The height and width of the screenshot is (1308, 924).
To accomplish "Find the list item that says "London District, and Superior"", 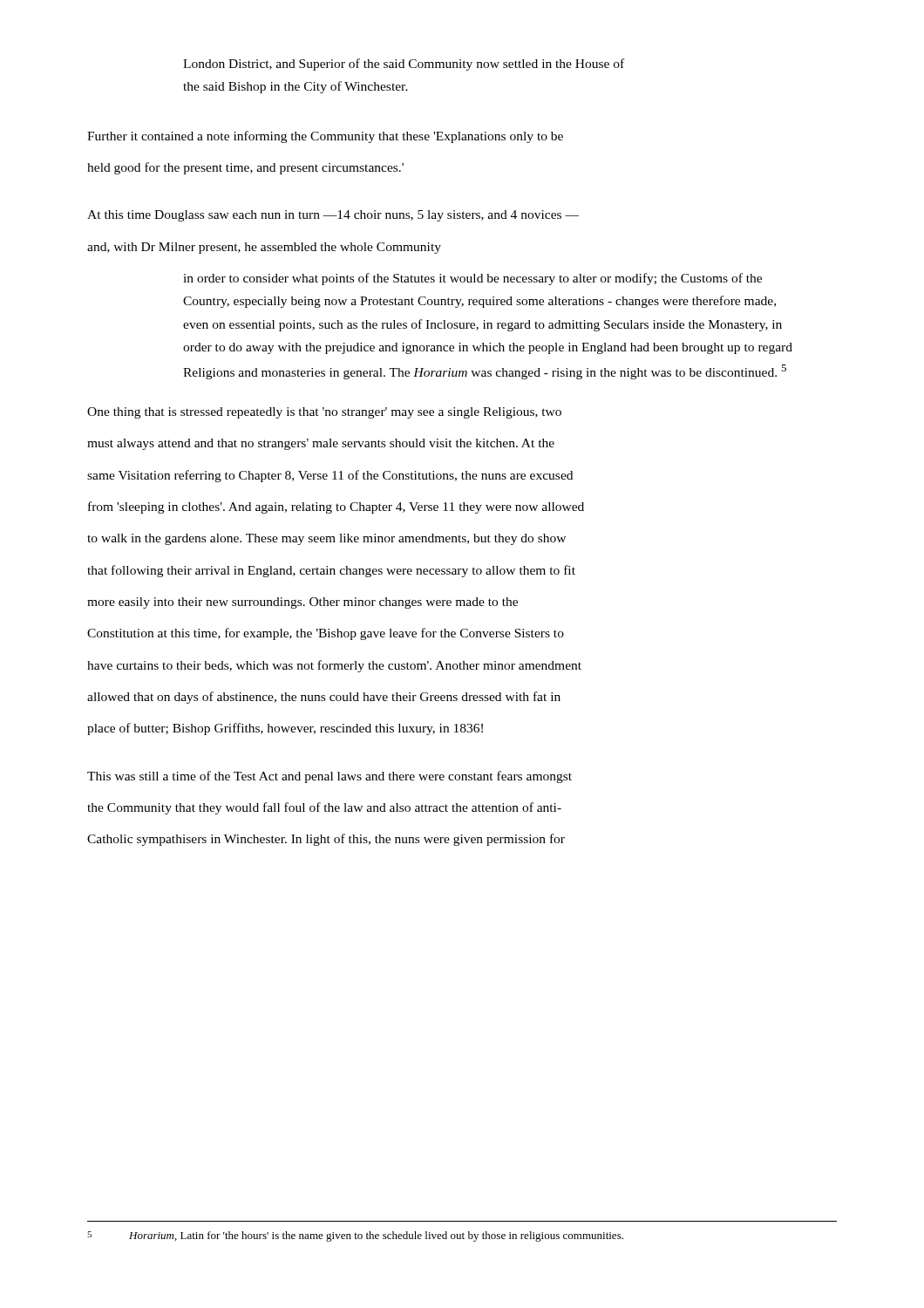I will pos(492,75).
